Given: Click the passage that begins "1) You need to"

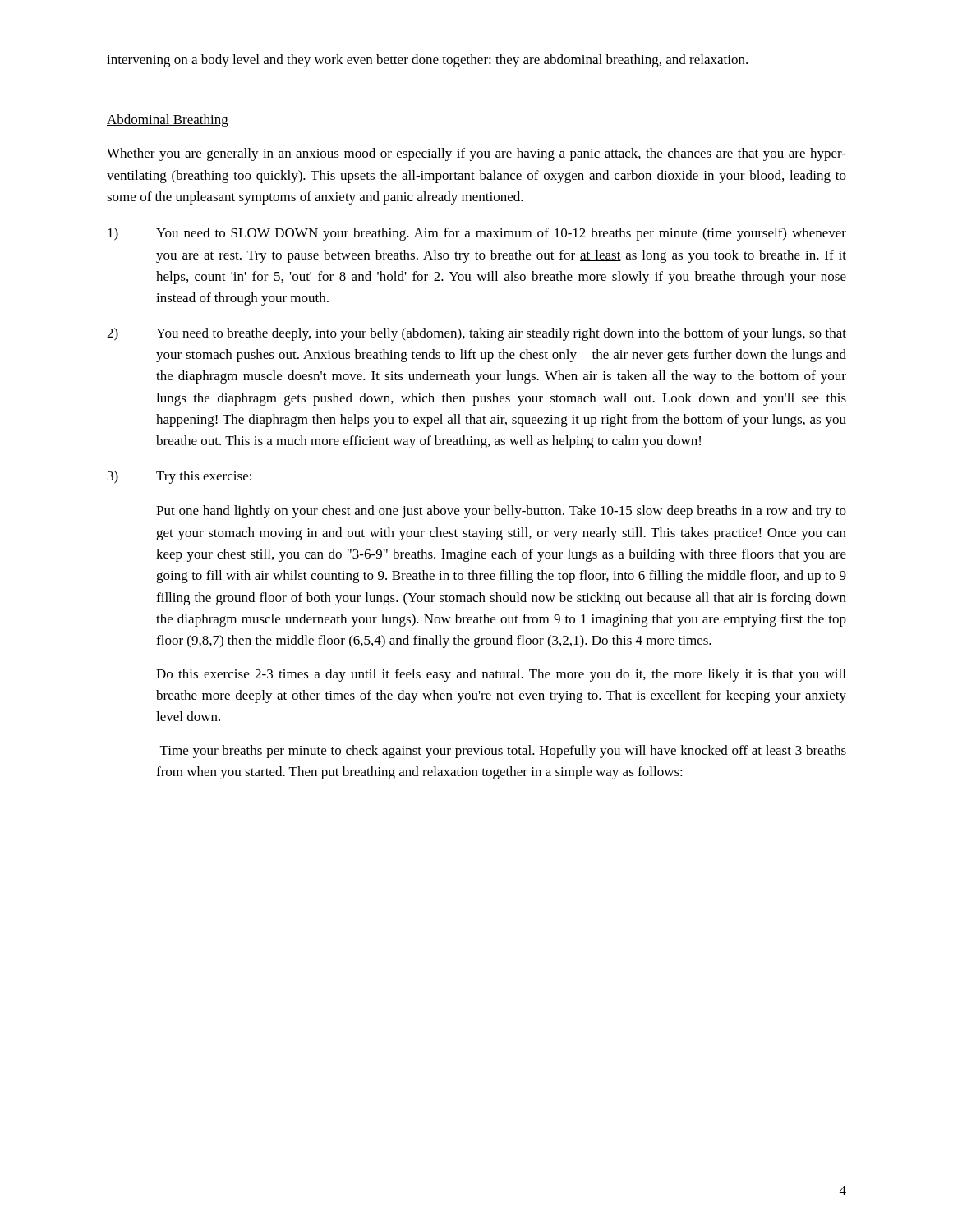Looking at the screenshot, I should coord(476,266).
